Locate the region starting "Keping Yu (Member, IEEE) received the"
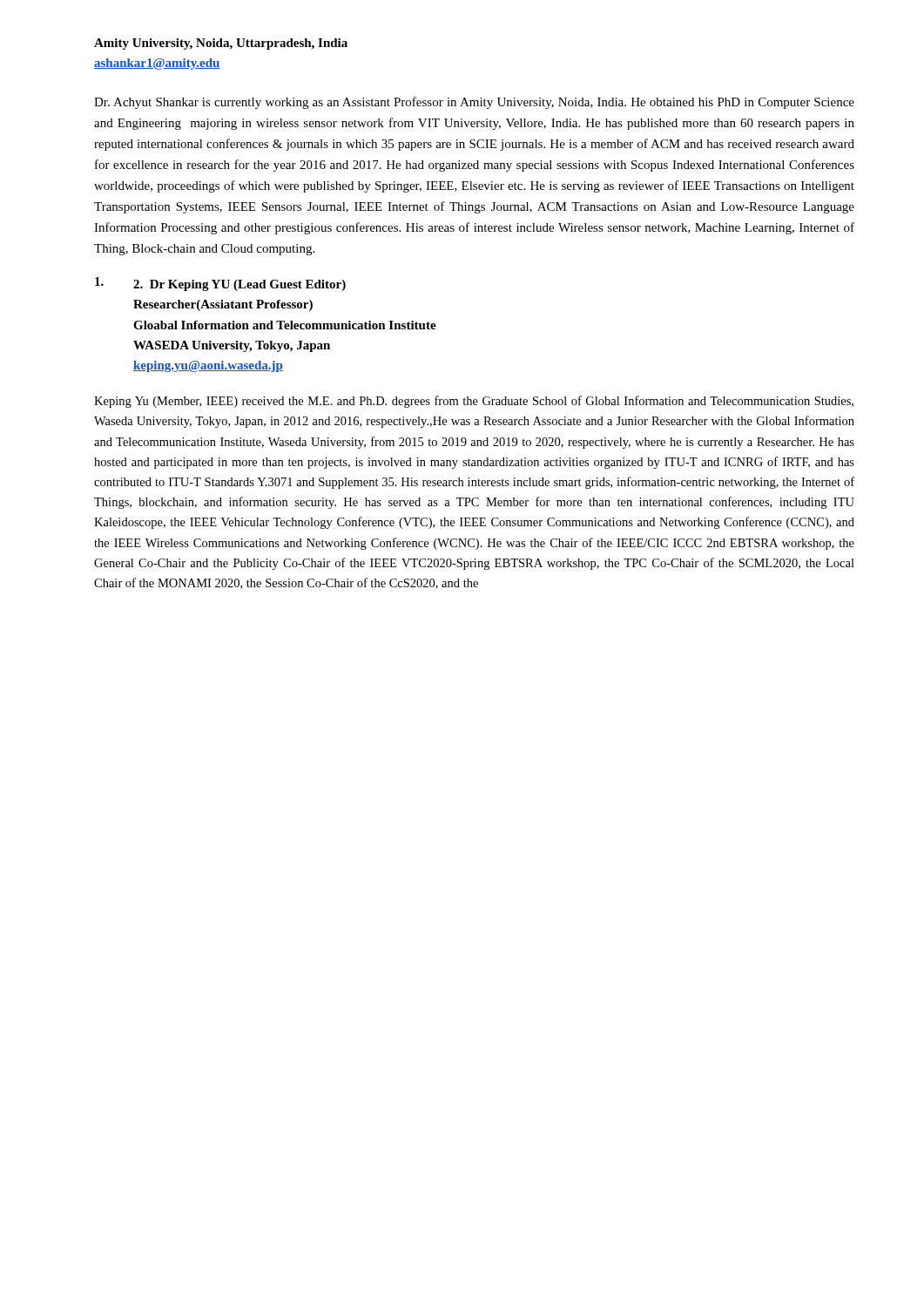 pos(474,492)
